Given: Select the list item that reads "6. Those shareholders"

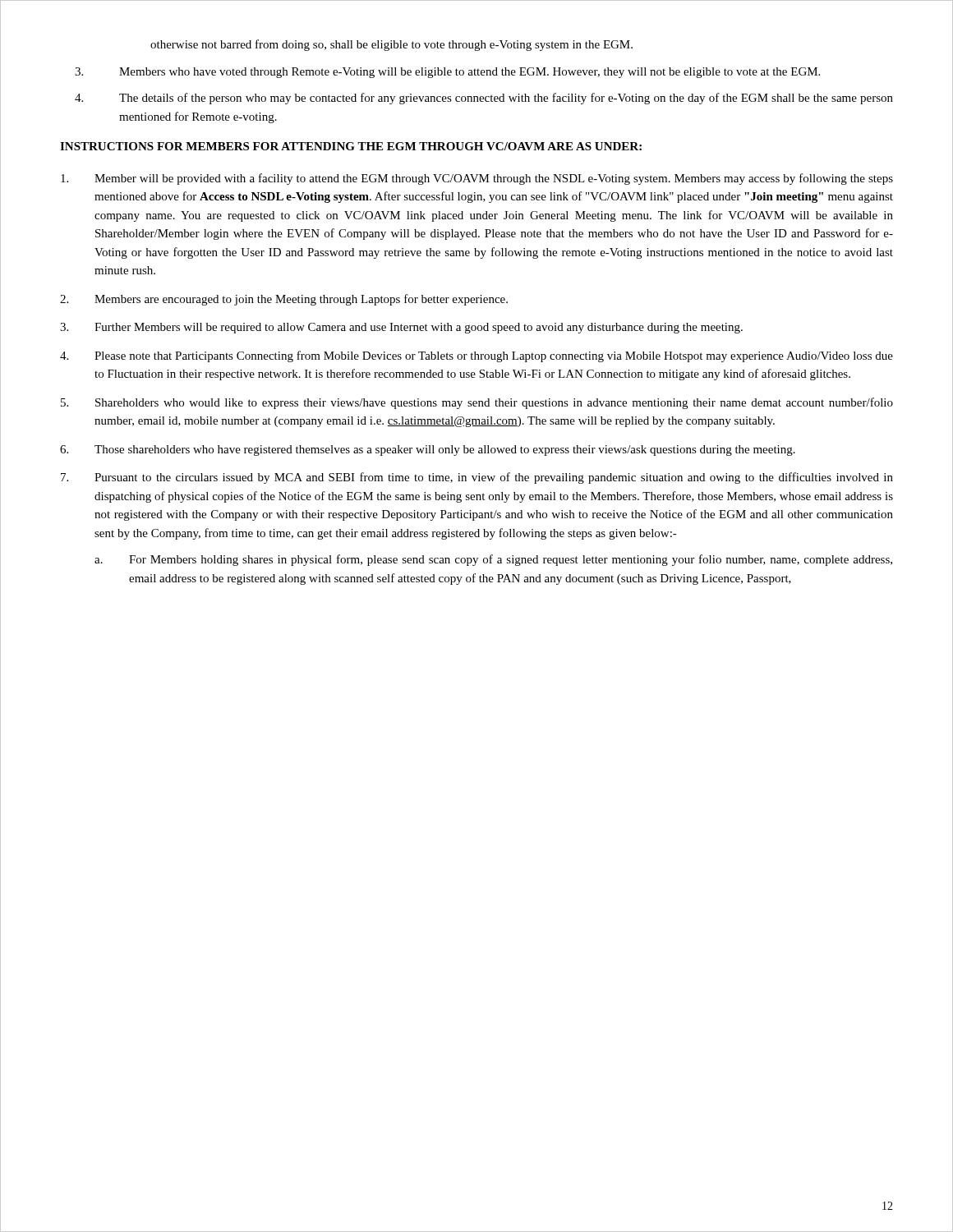Looking at the screenshot, I should (476, 449).
